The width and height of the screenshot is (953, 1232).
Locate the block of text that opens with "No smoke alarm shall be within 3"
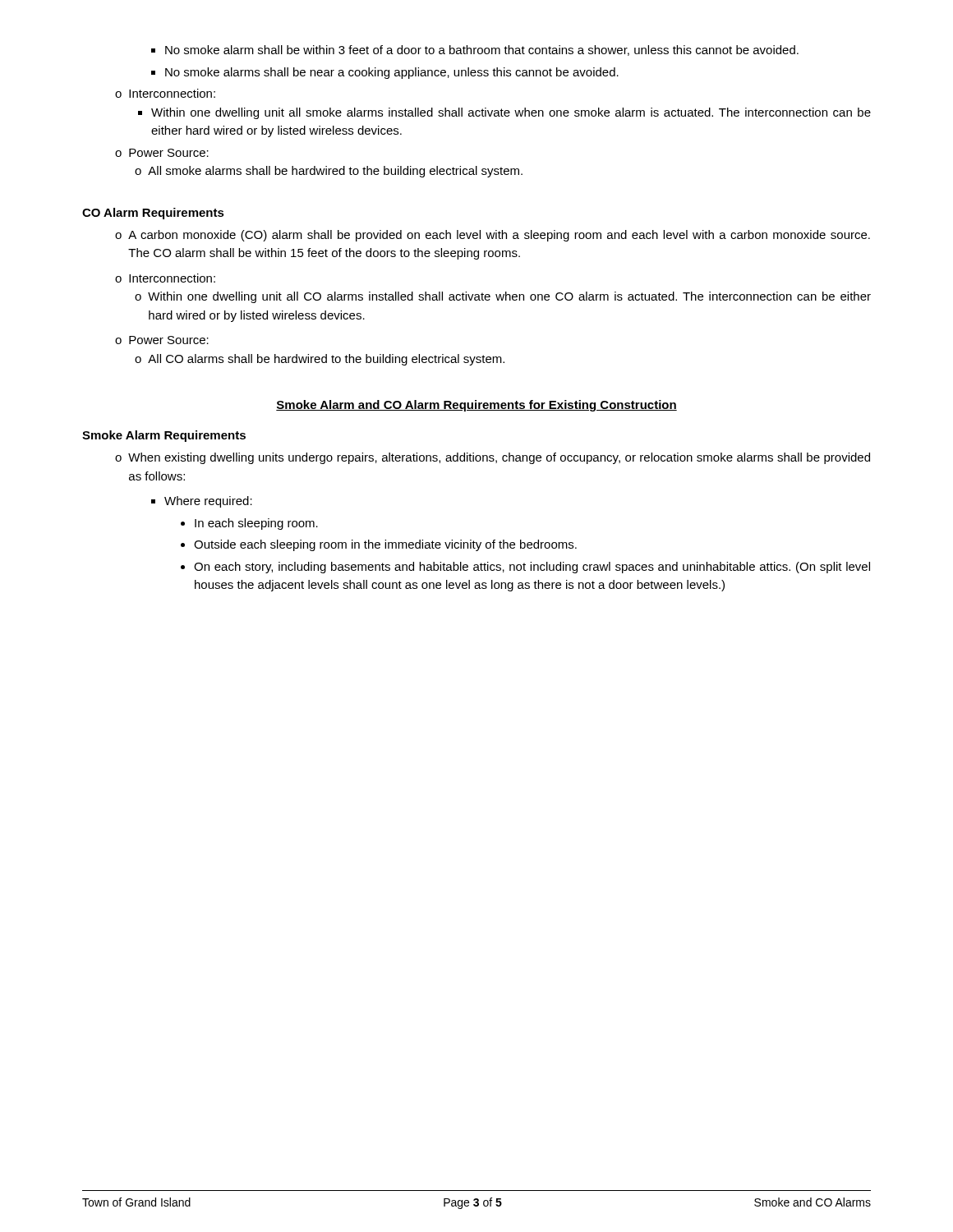pos(509,61)
